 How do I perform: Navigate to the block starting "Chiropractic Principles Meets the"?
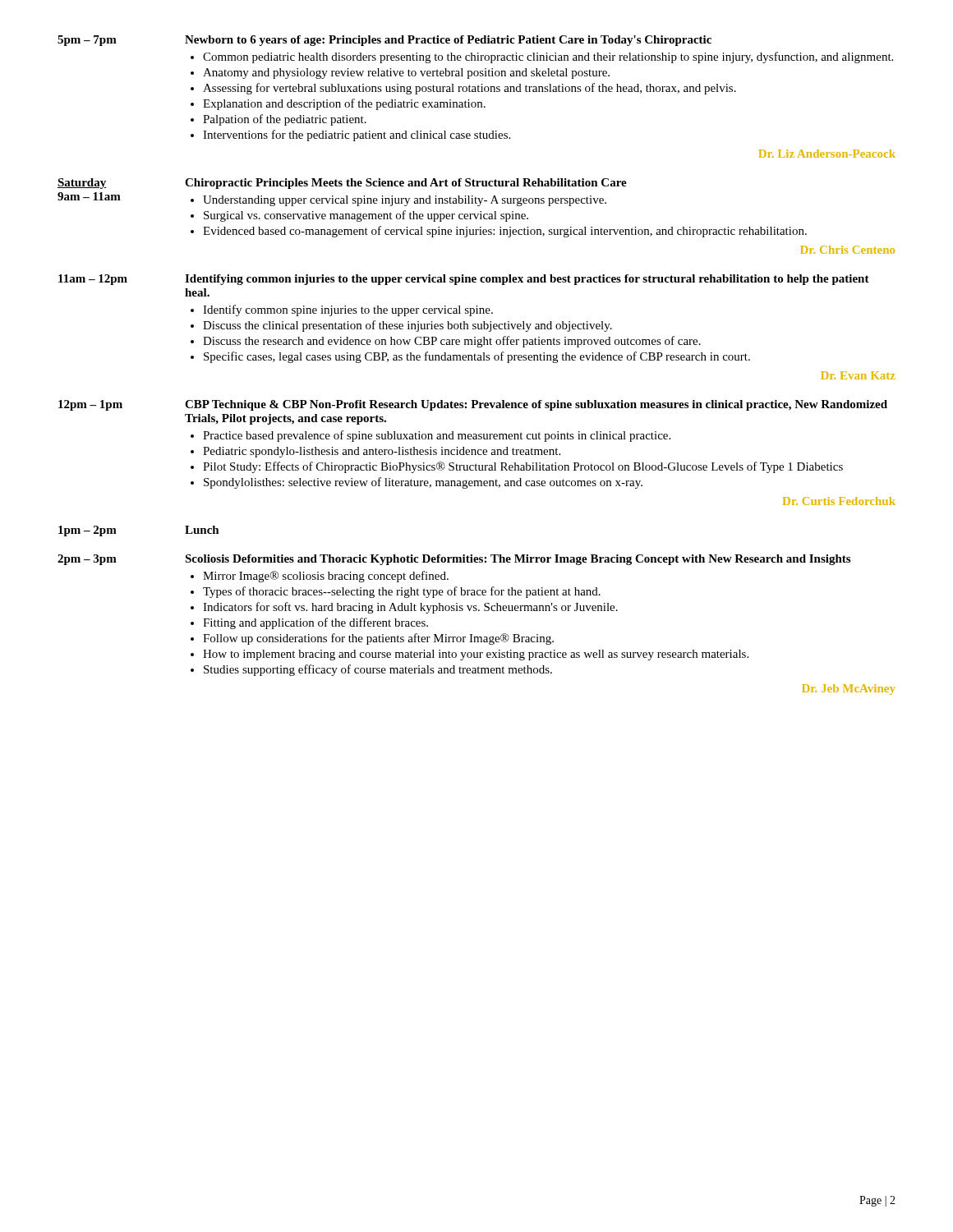pyautogui.click(x=406, y=182)
